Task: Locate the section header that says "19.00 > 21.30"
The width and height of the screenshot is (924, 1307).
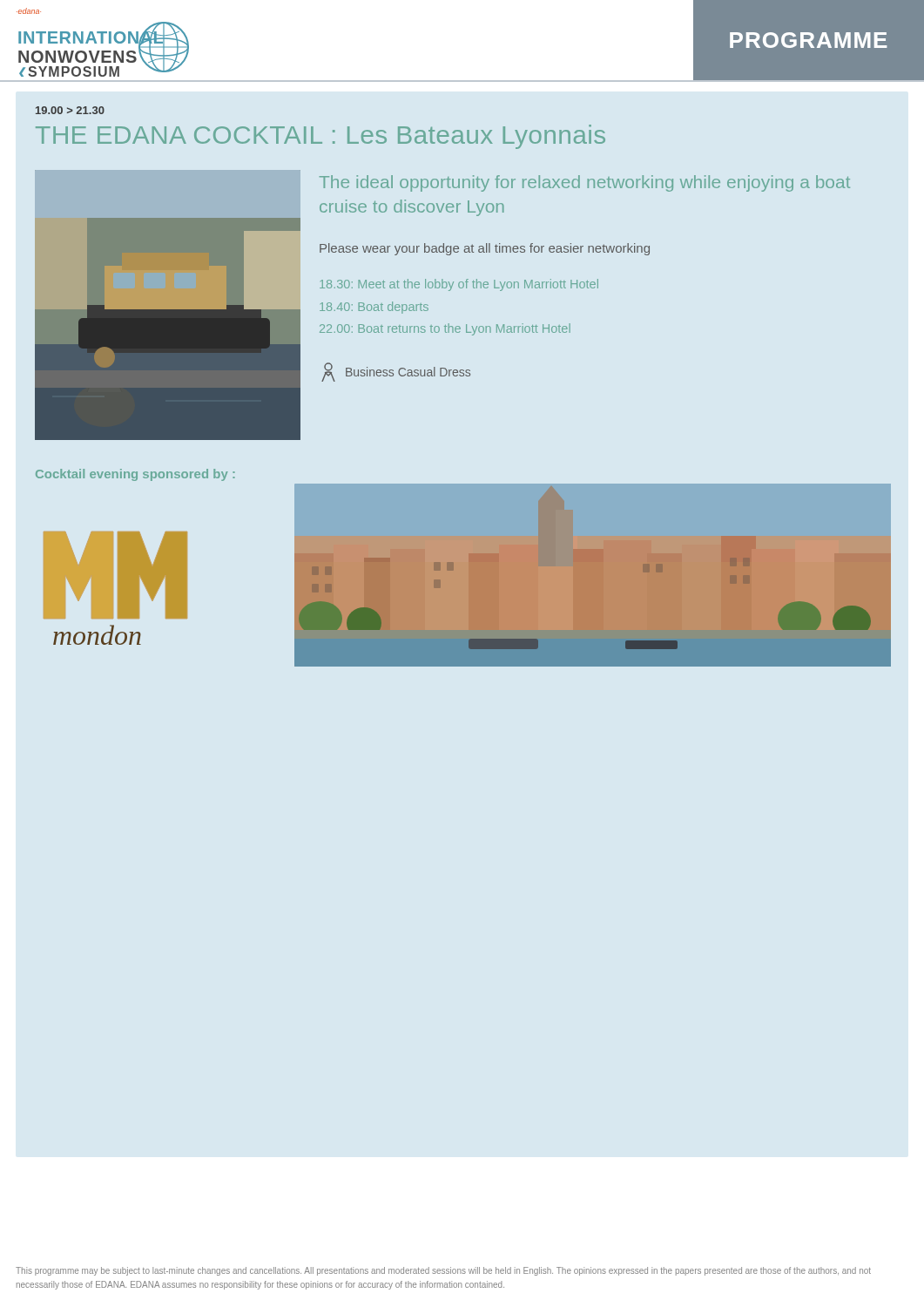Action: [70, 110]
